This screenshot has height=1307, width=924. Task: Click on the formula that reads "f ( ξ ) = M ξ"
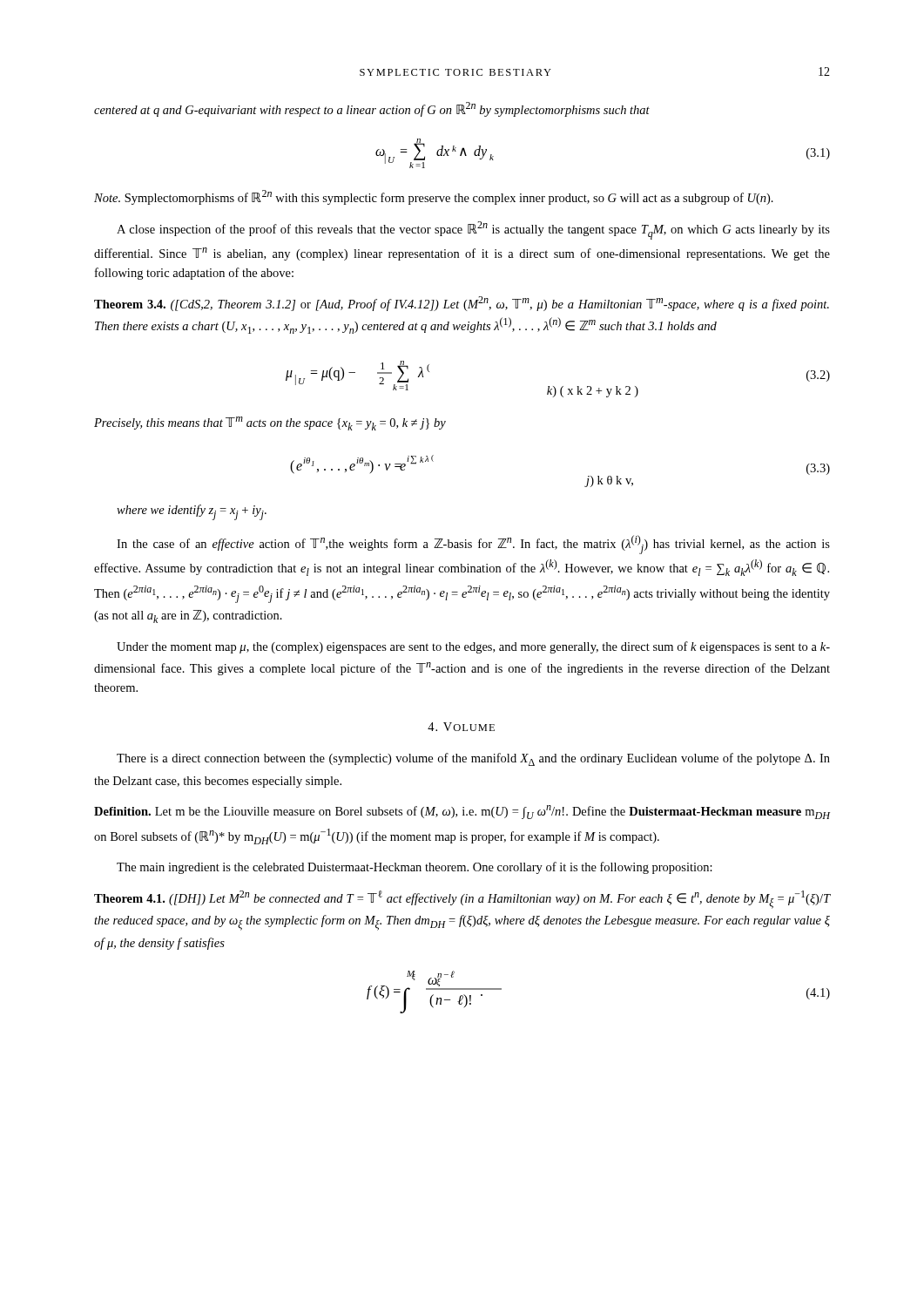(x=405, y=992)
